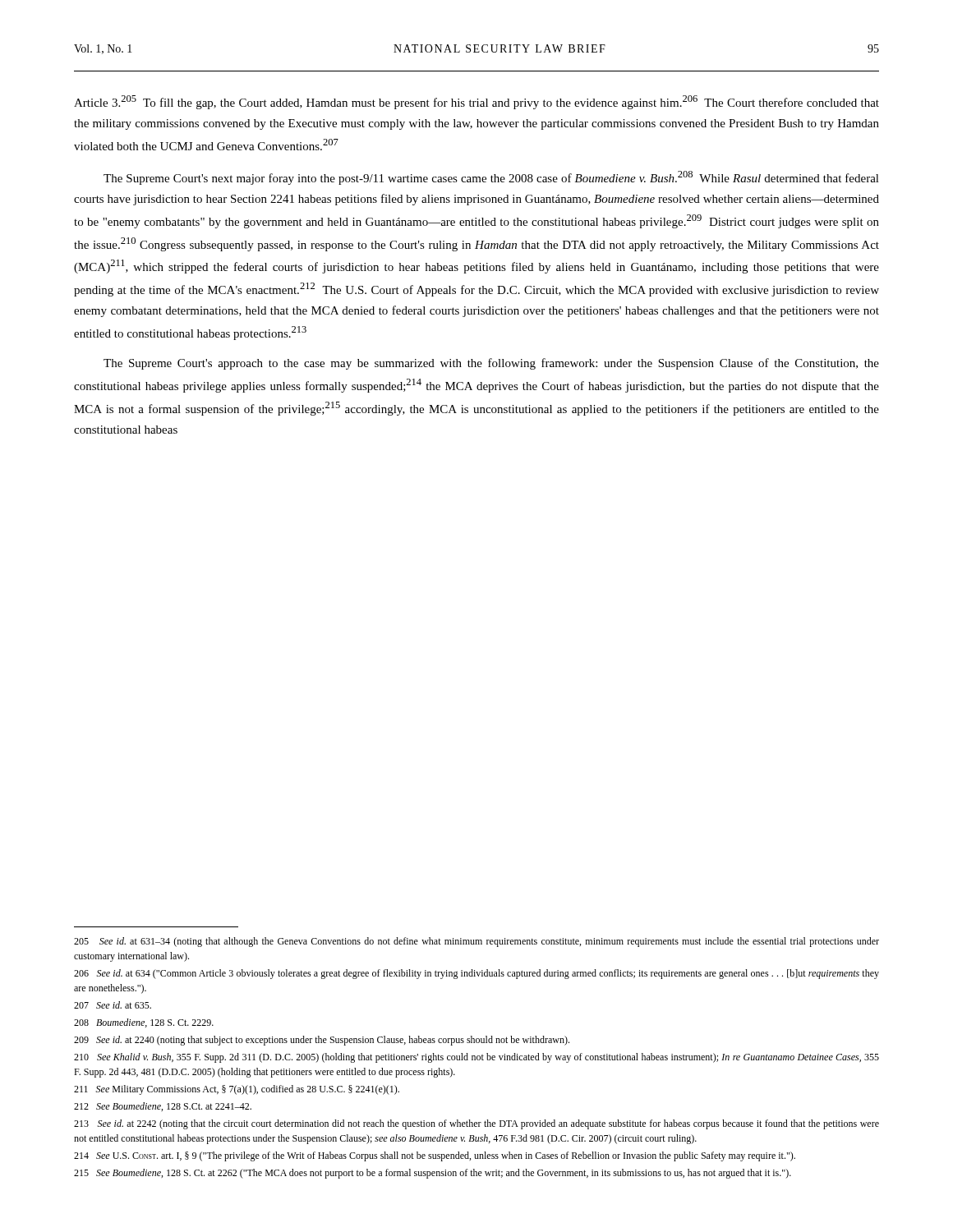Viewport: 953px width, 1232px height.
Task: Find the block on this page that starts "209 See id. at 2240 (noting"
Action: click(x=322, y=1040)
